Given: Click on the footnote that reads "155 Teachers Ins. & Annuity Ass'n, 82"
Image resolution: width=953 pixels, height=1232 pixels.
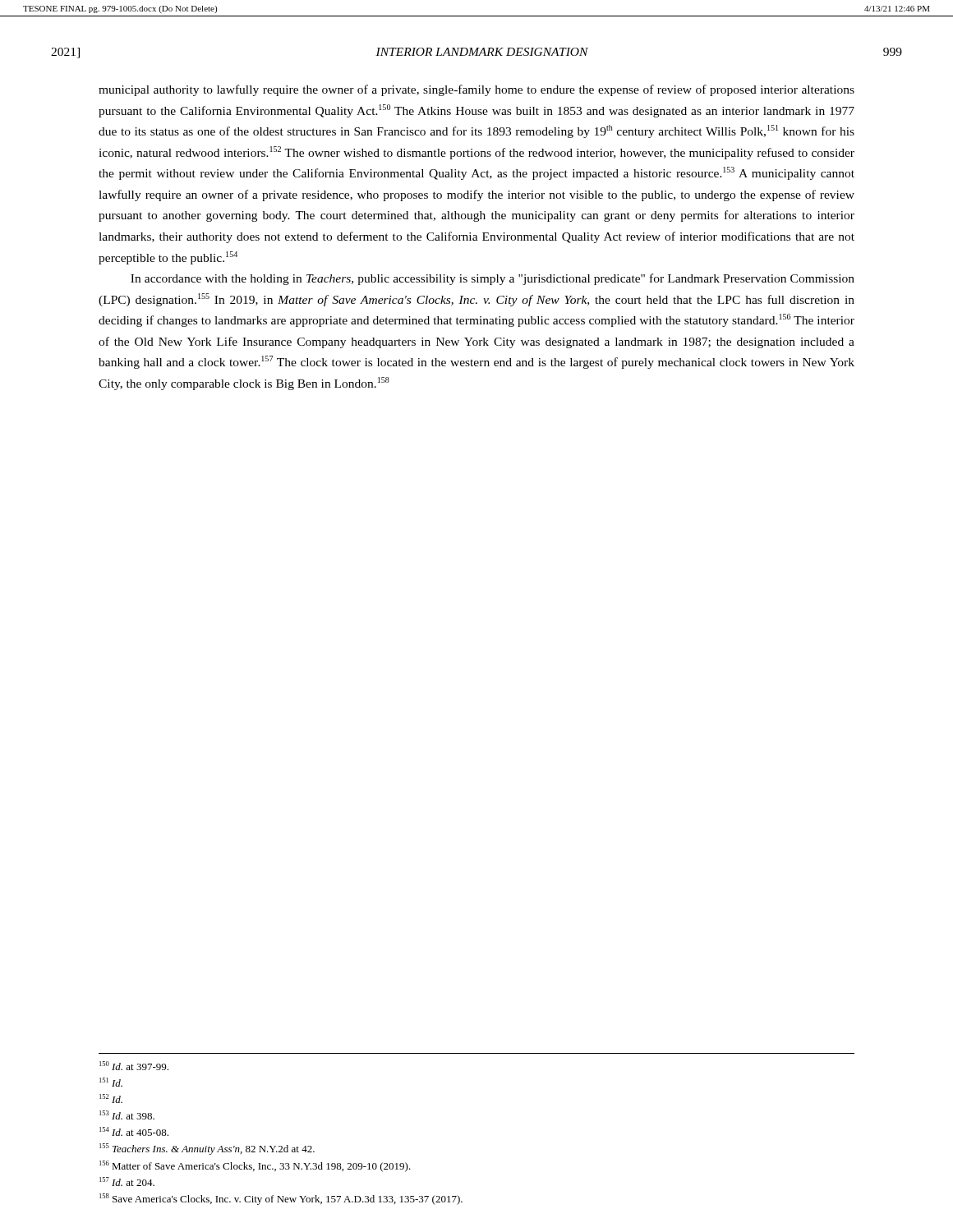Looking at the screenshot, I should [207, 1148].
